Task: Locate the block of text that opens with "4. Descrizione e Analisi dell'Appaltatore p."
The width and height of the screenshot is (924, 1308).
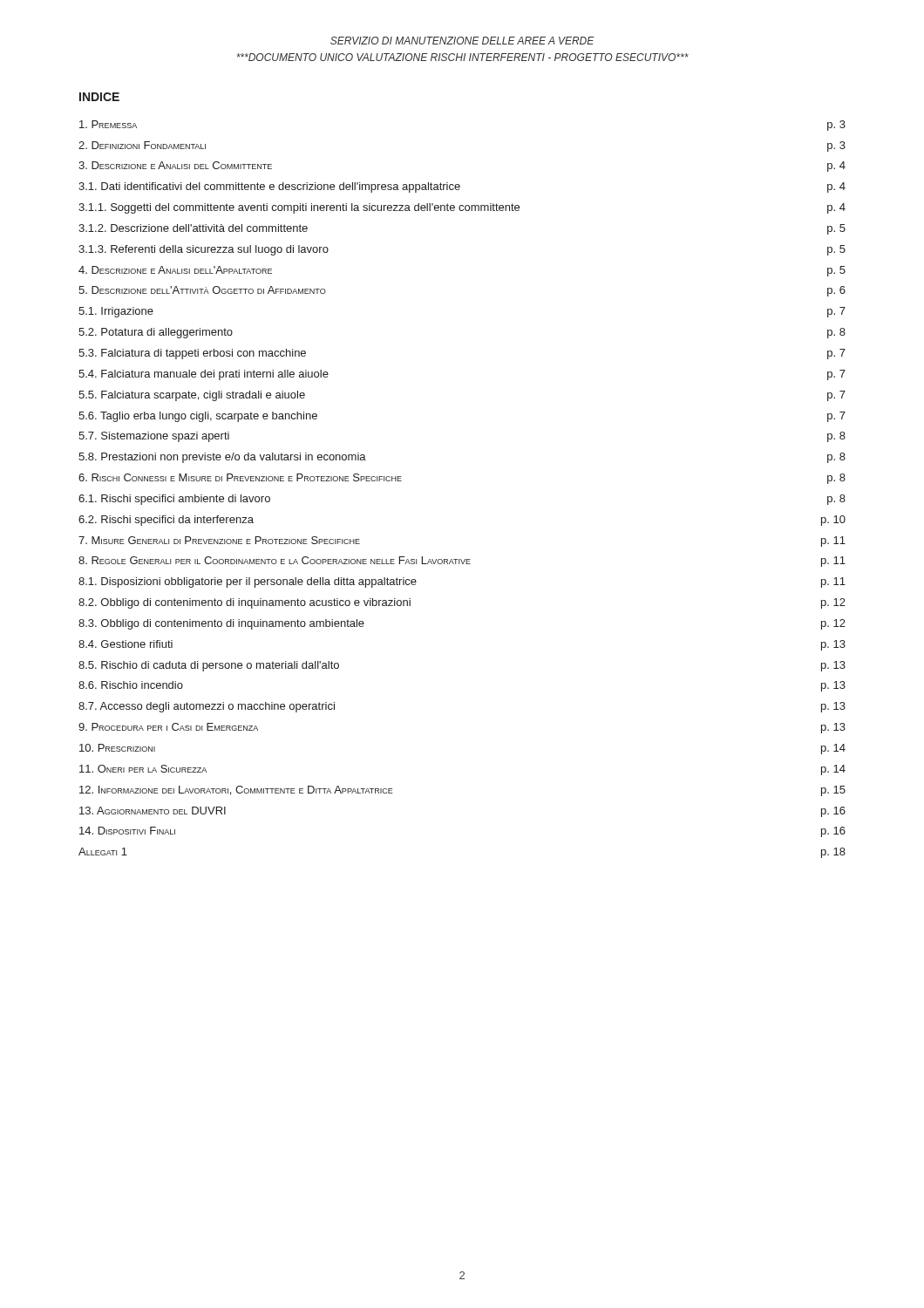Action: click(169, 271)
